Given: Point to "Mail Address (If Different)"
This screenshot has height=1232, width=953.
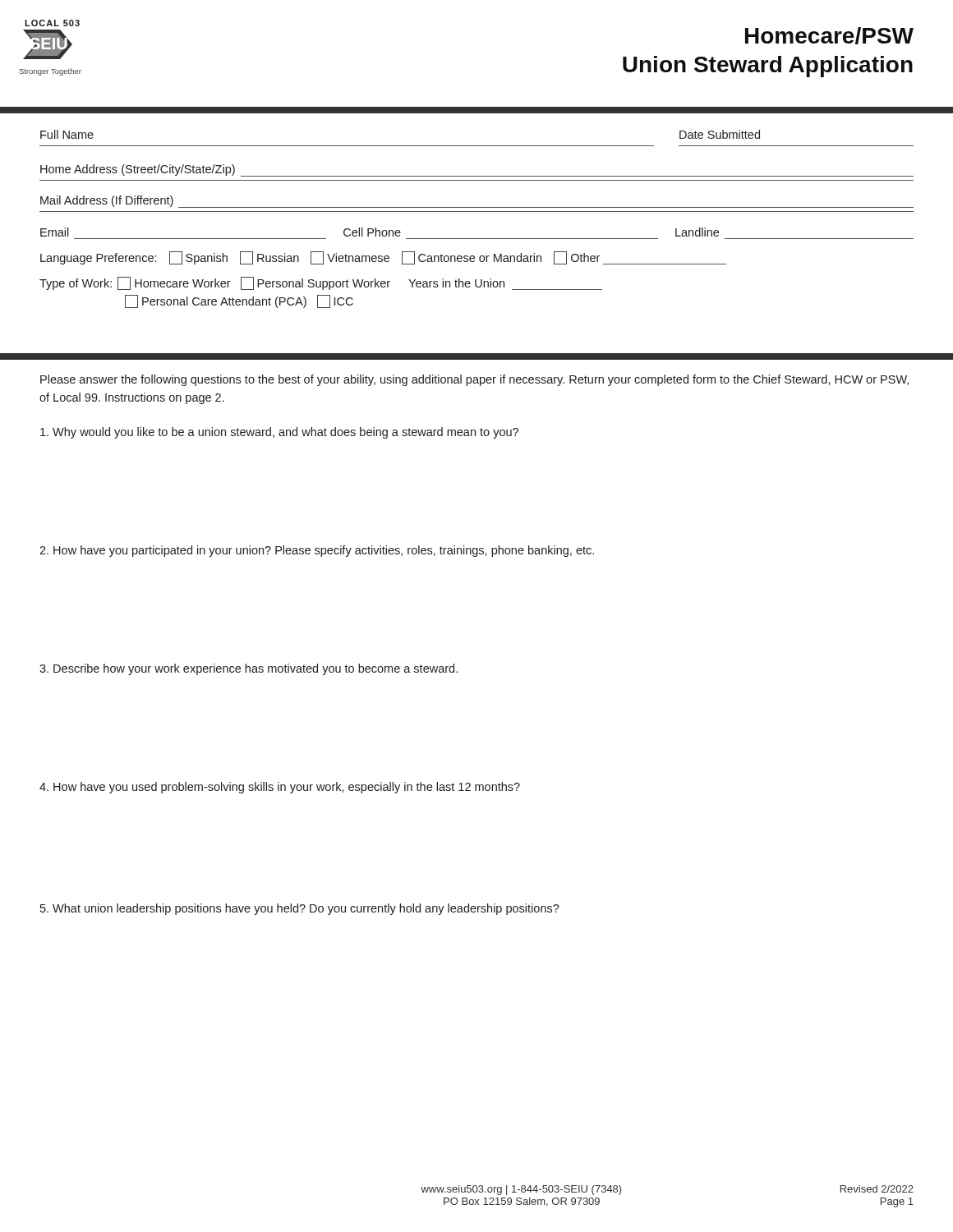Looking at the screenshot, I should 476,200.
